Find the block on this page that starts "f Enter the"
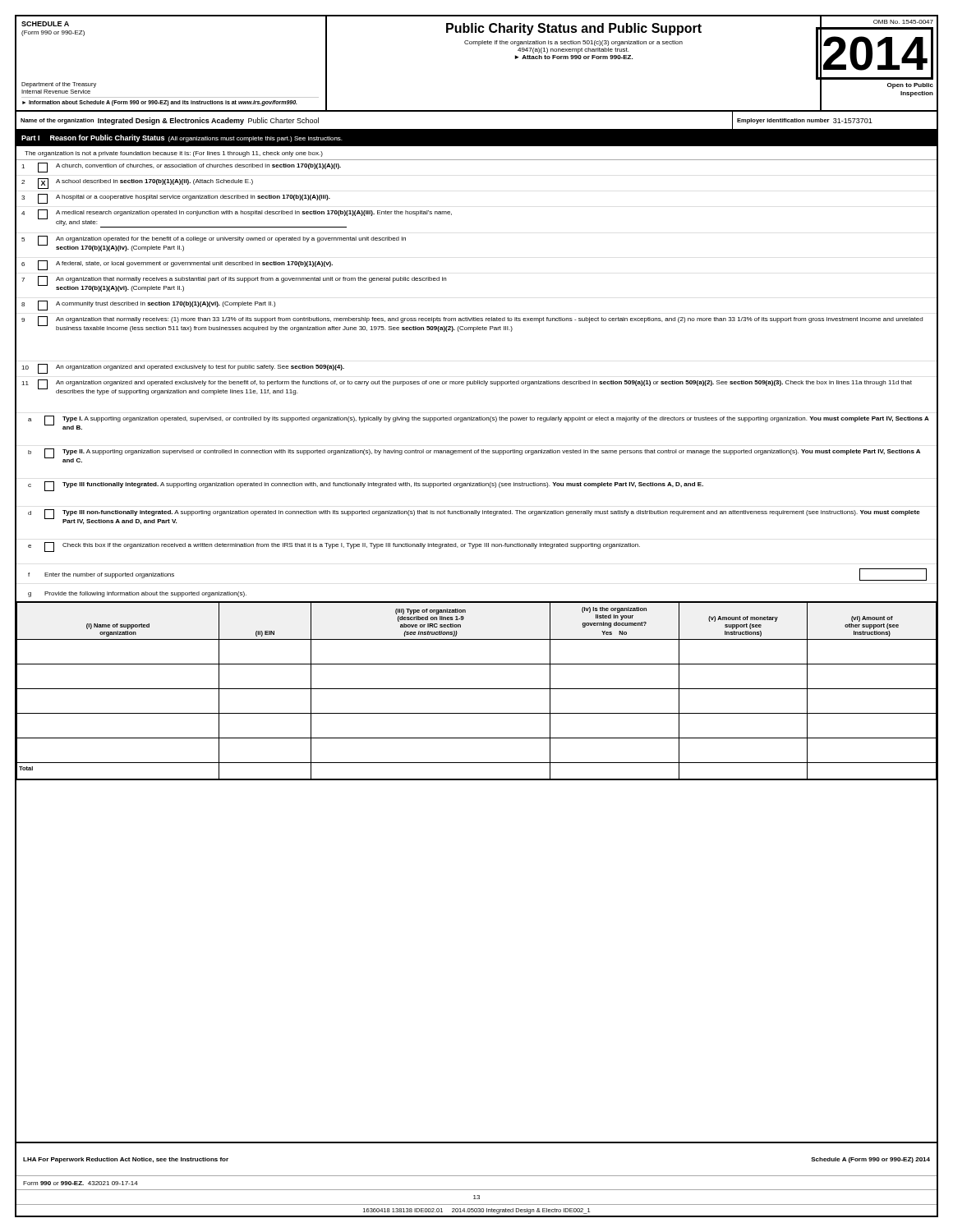The height and width of the screenshot is (1232, 953). pos(122,575)
